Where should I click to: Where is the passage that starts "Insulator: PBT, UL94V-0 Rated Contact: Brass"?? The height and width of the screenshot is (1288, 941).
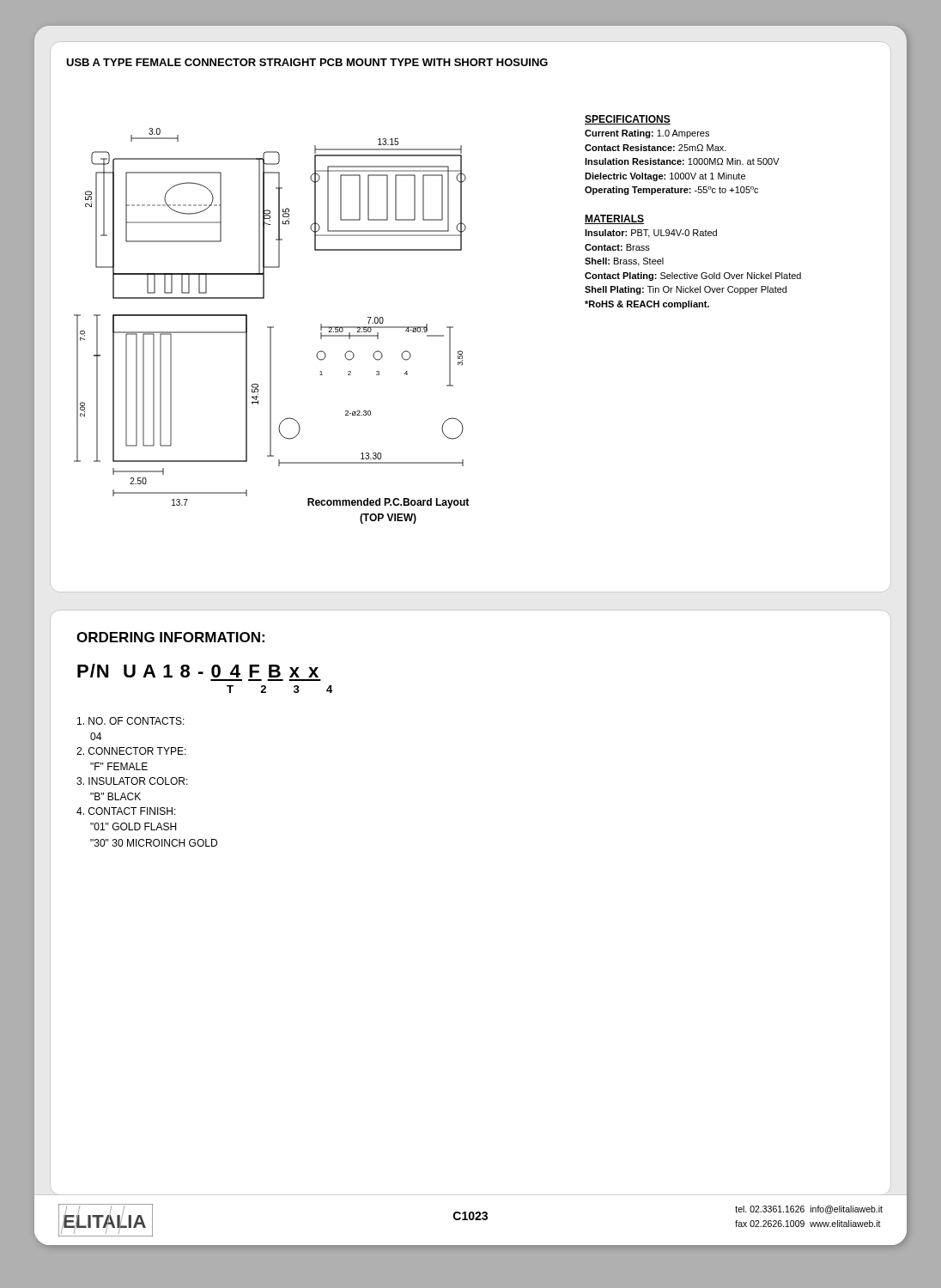tap(693, 268)
